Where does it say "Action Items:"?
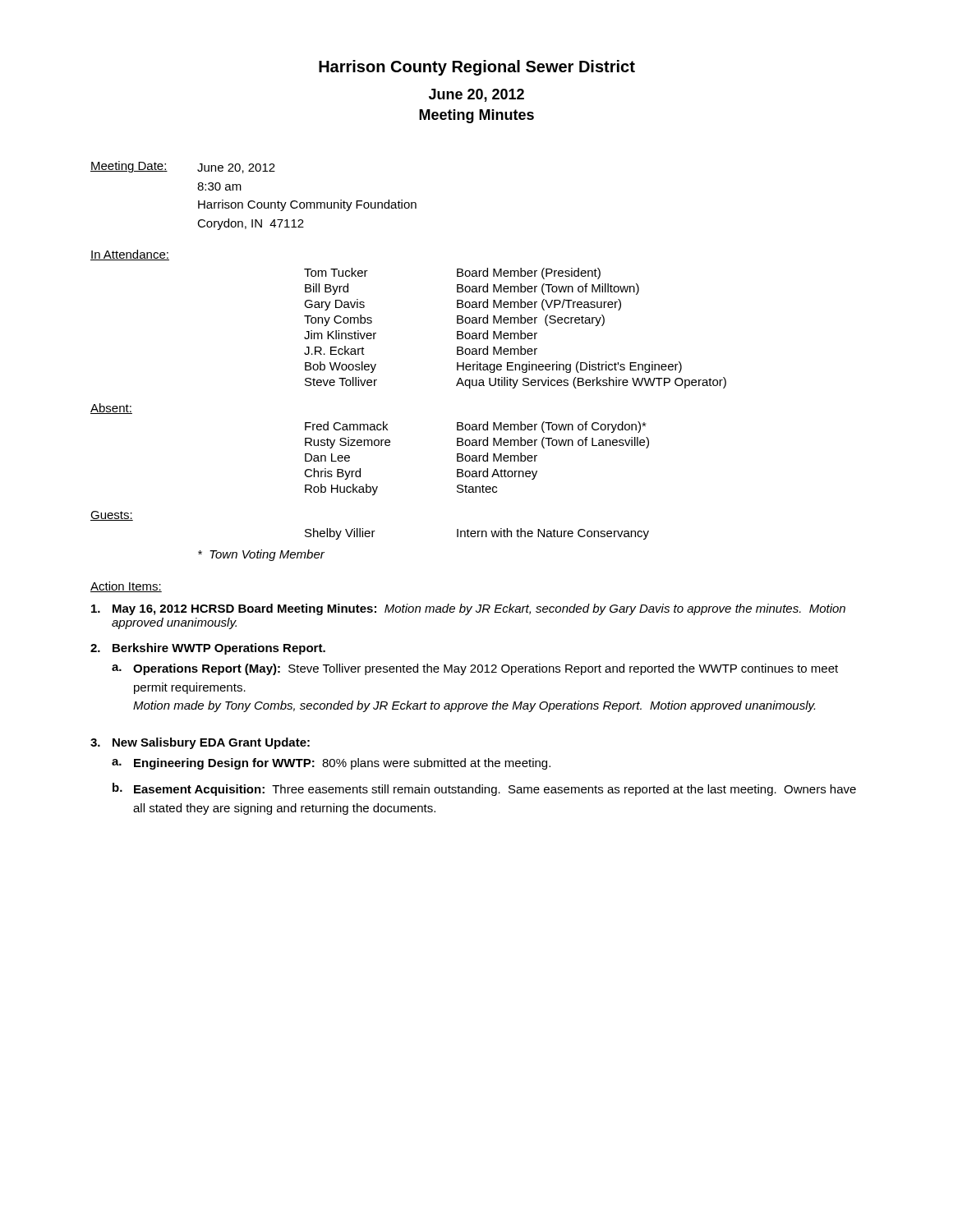Image resolution: width=953 pixels, height=1232 pixels. 126,587
